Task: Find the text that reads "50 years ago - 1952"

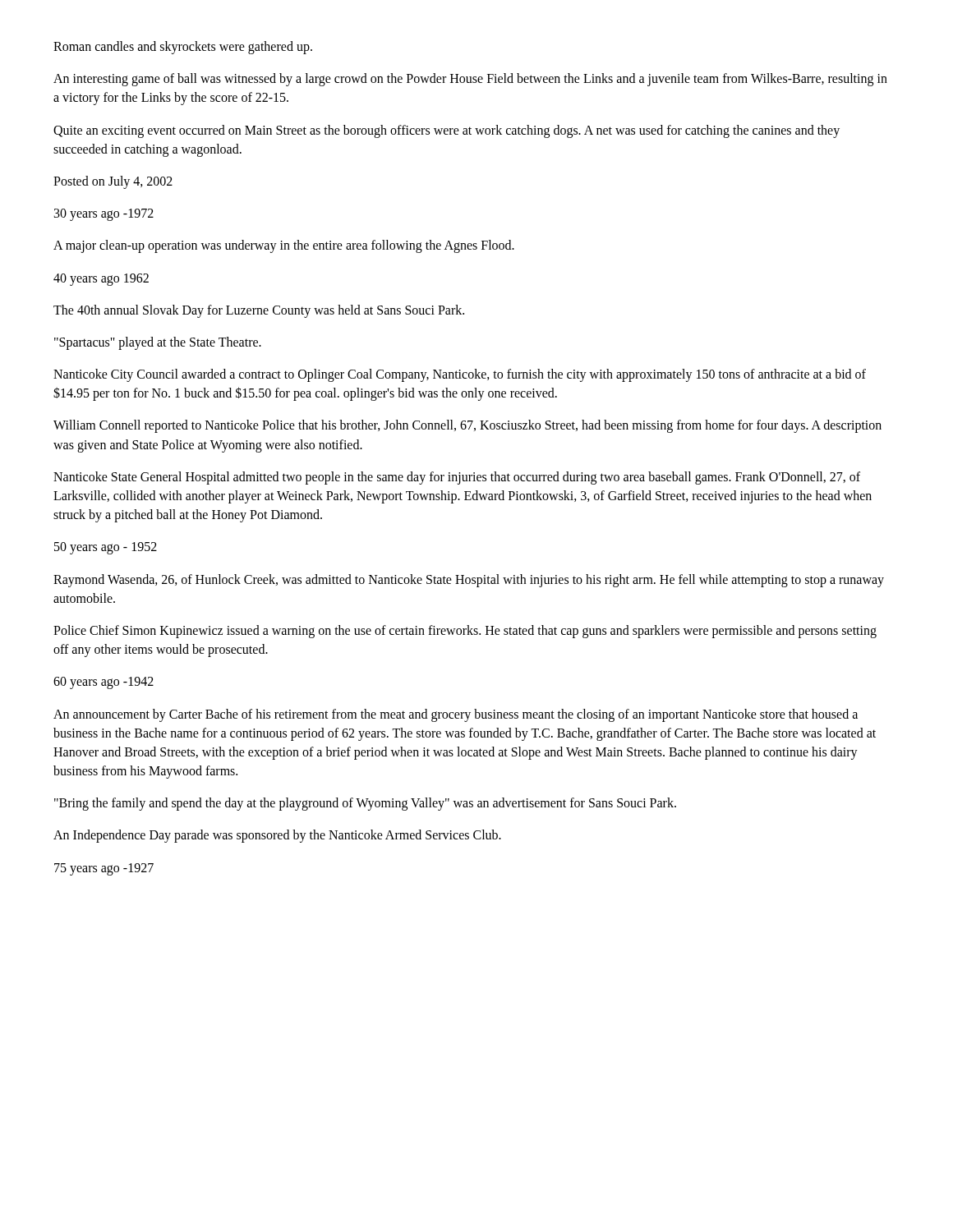Action: coord(105,547)
